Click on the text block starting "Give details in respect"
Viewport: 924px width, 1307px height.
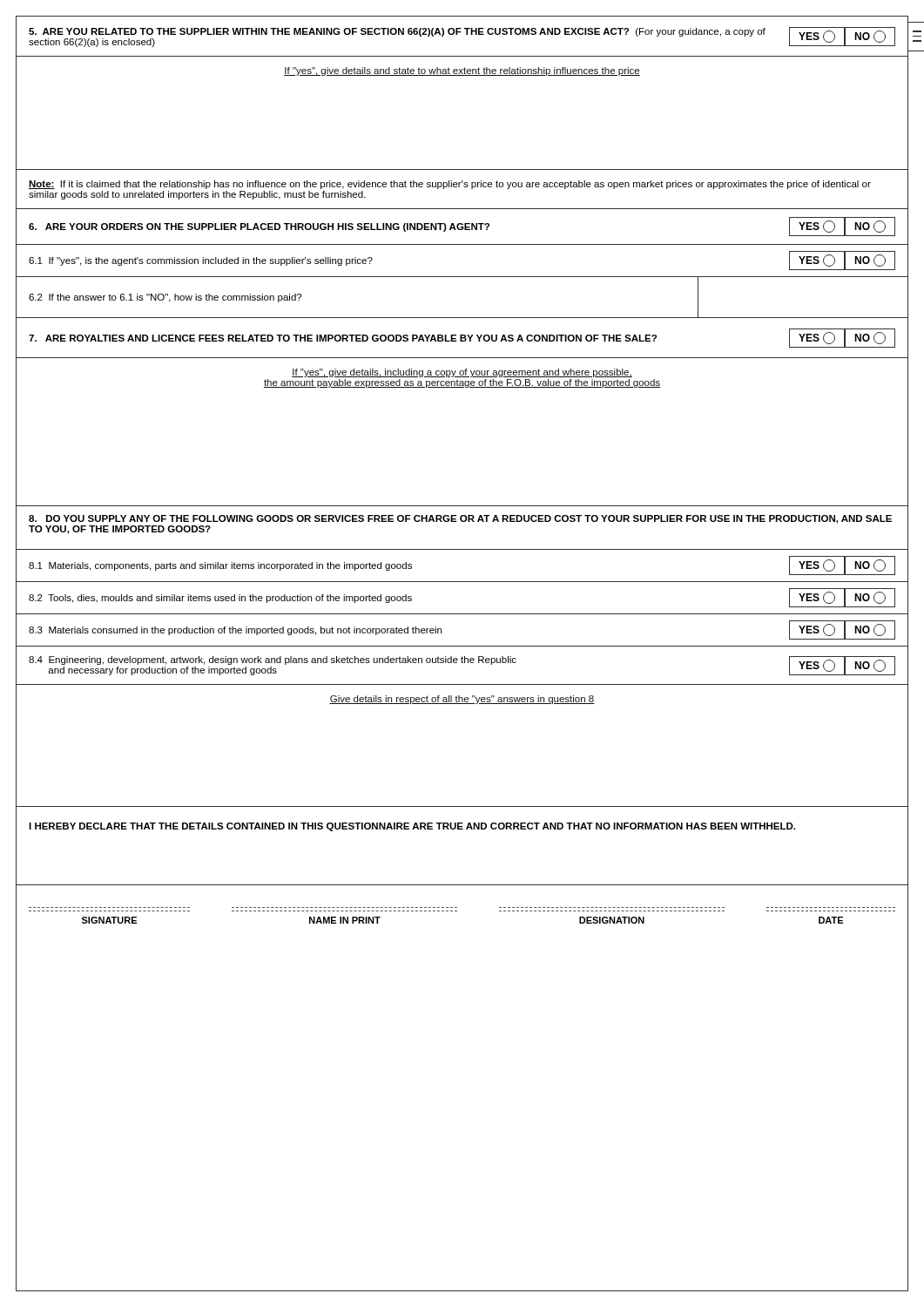pos(462,697)
